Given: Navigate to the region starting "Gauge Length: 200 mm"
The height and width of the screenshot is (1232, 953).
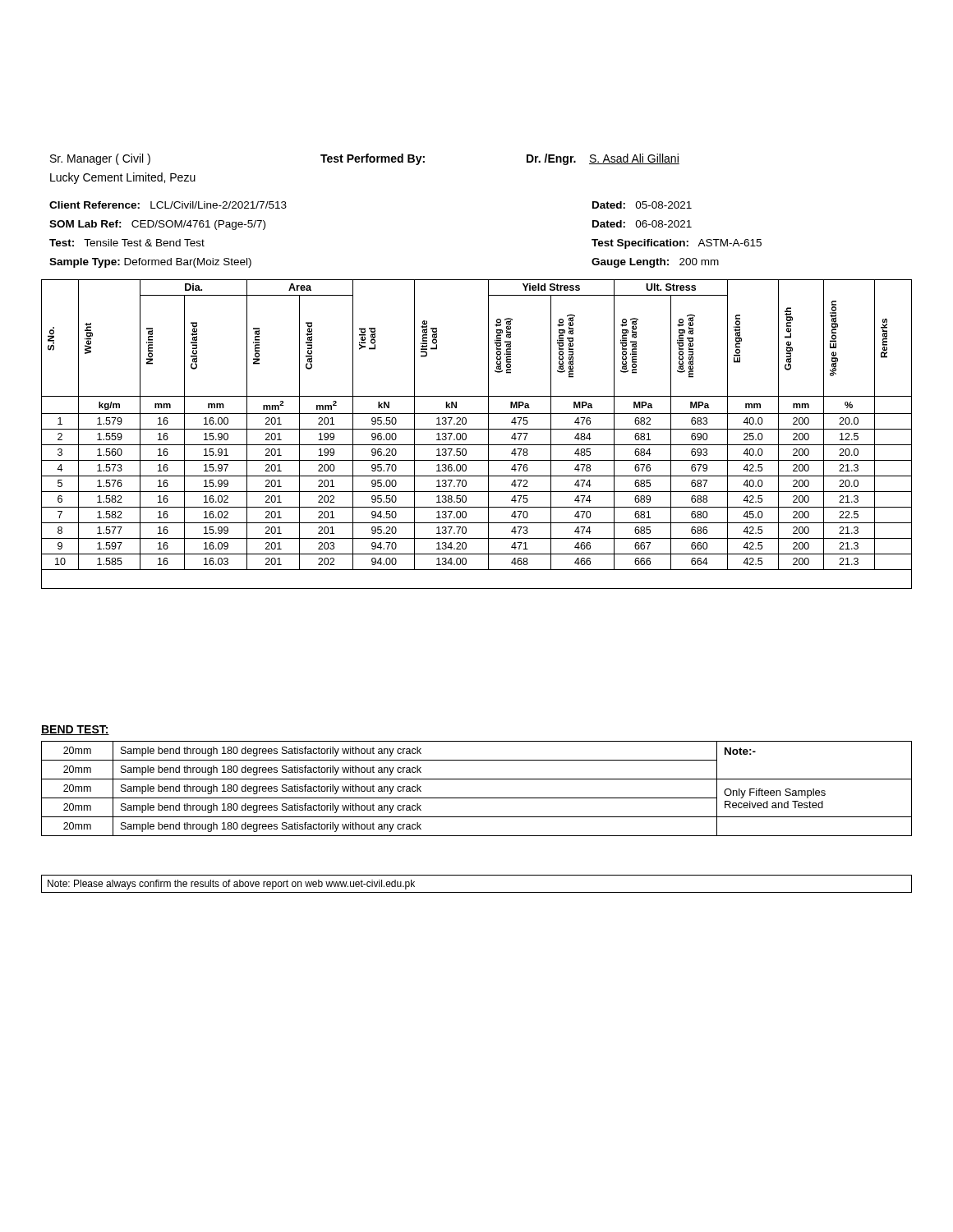Looking at the screenshot, I should coord(655,262).
